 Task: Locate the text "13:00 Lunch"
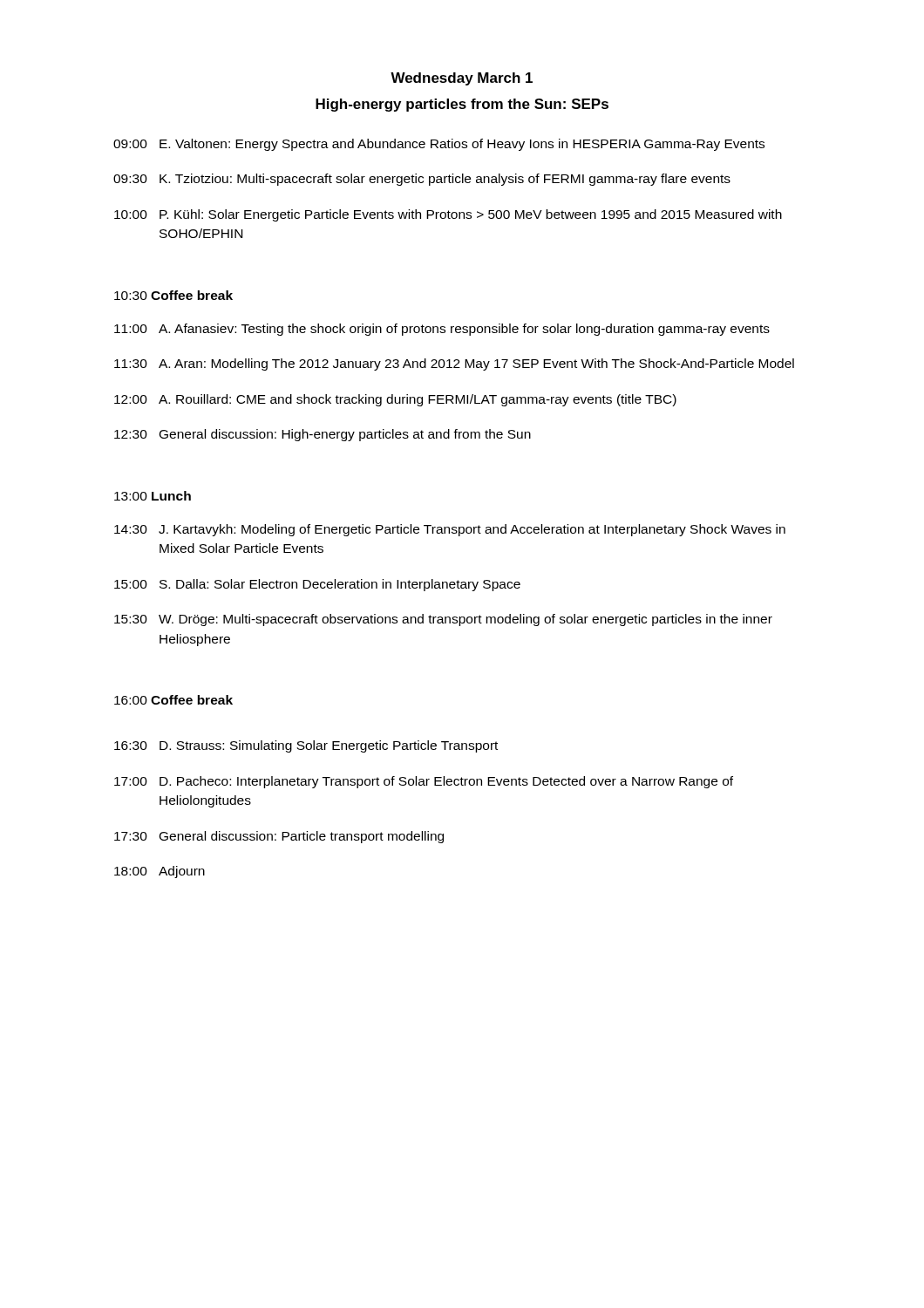[x=152, y=496]
